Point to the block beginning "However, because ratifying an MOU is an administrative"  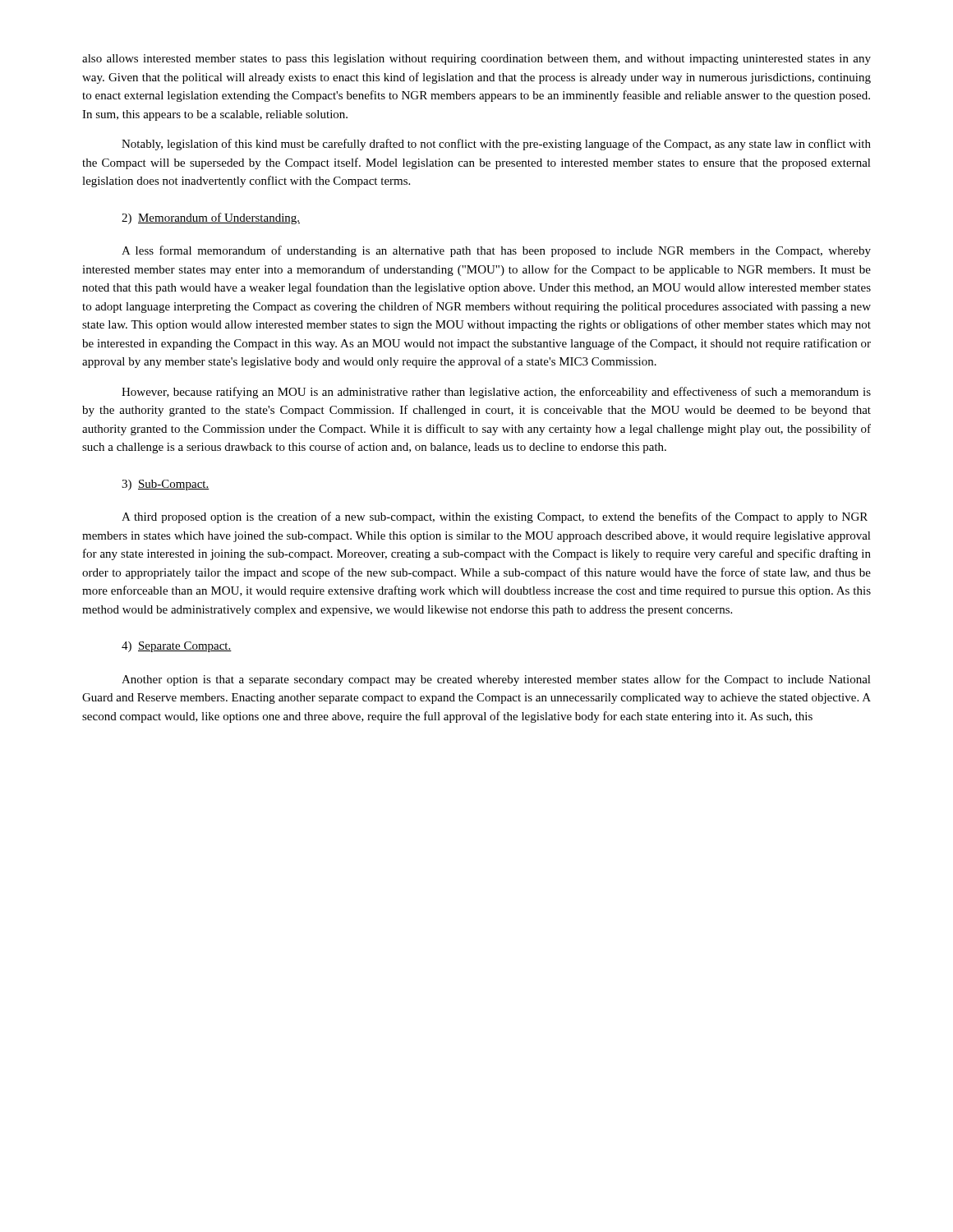click(476, 419)
